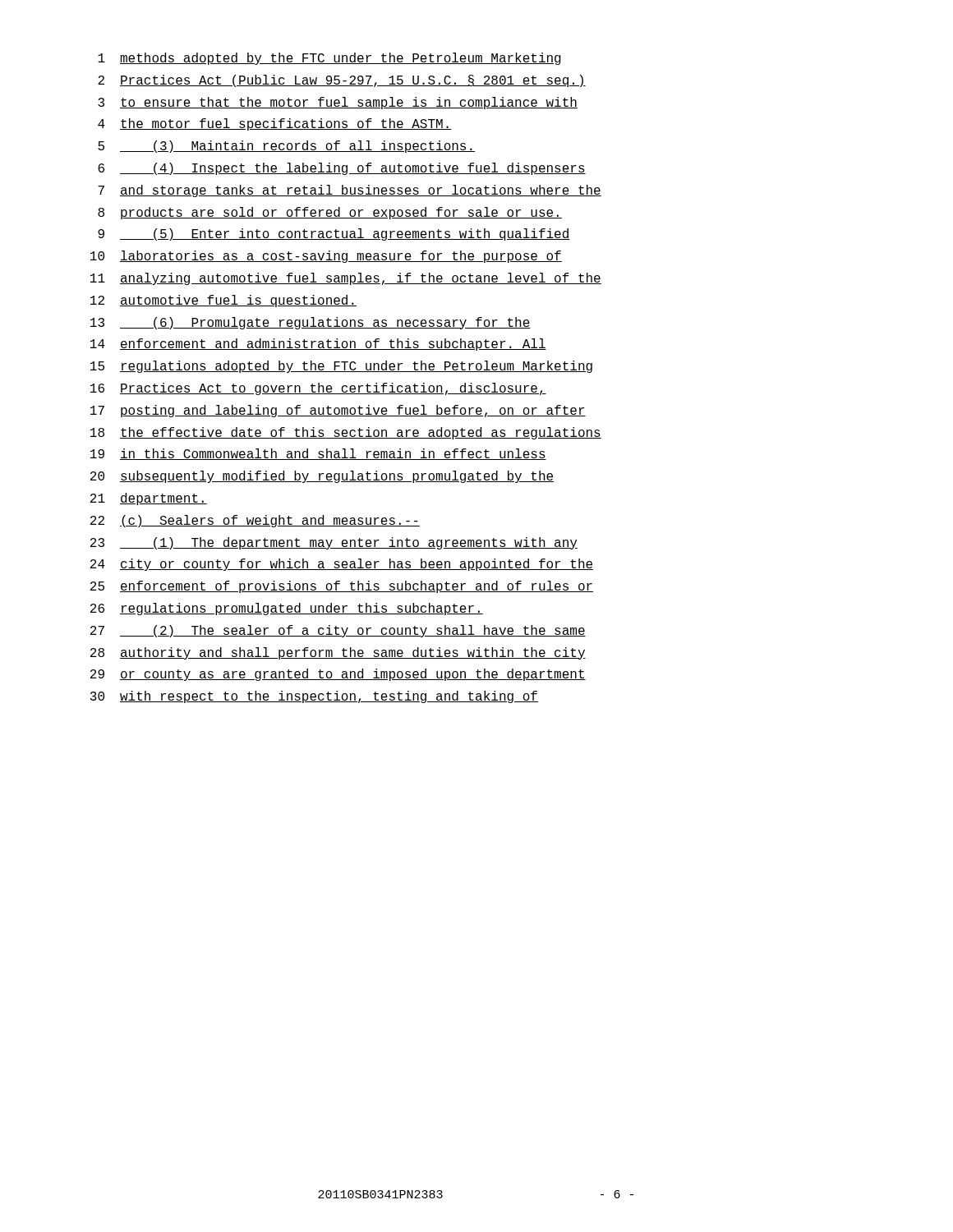Image resolution: width=953 pixels, height=1232 pixels.
Task: Point to the text starting "13 (6) Promulgate regulations as necessary"
Action: point(298,324)
